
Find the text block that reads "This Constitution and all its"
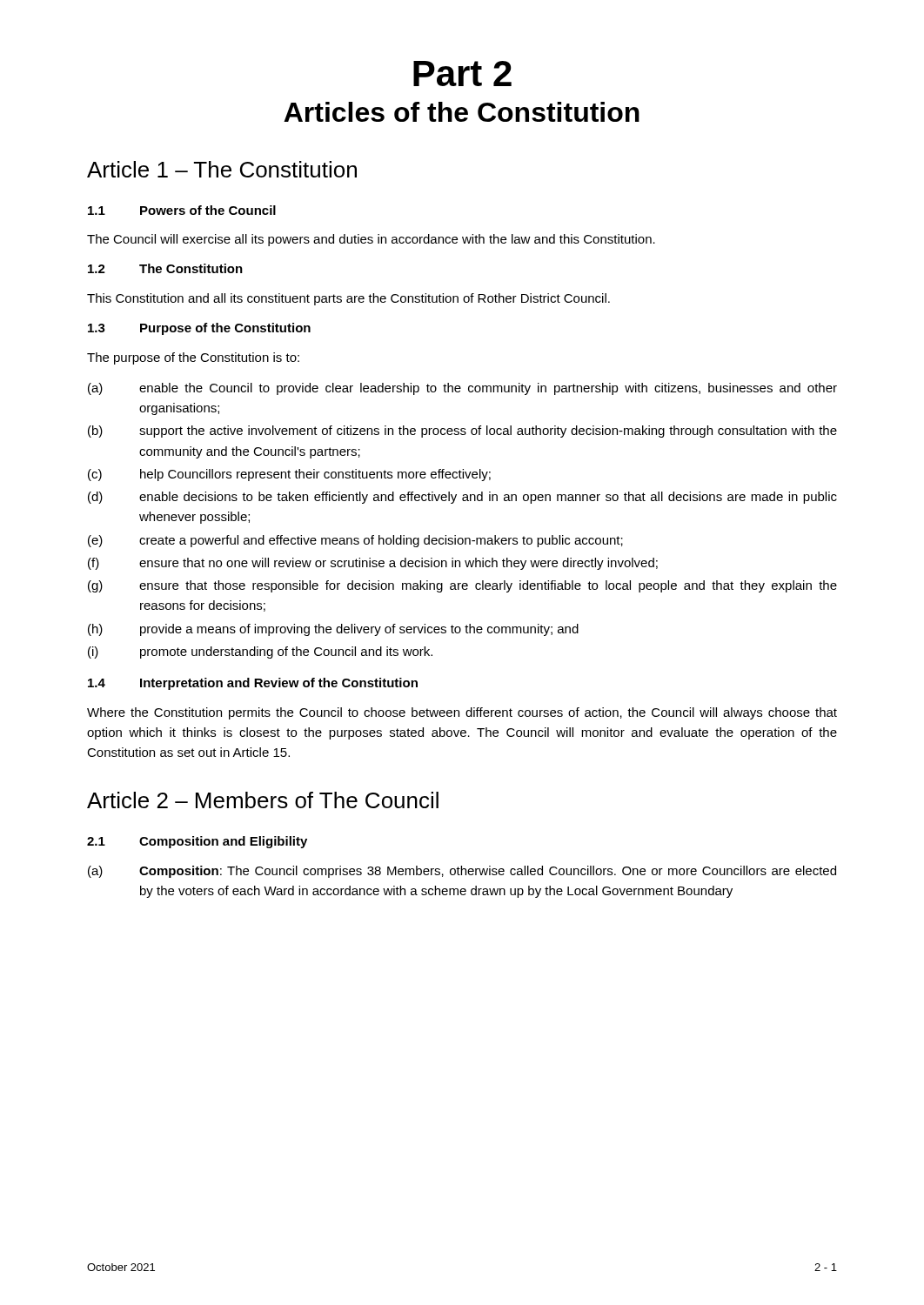click(349, 298)
